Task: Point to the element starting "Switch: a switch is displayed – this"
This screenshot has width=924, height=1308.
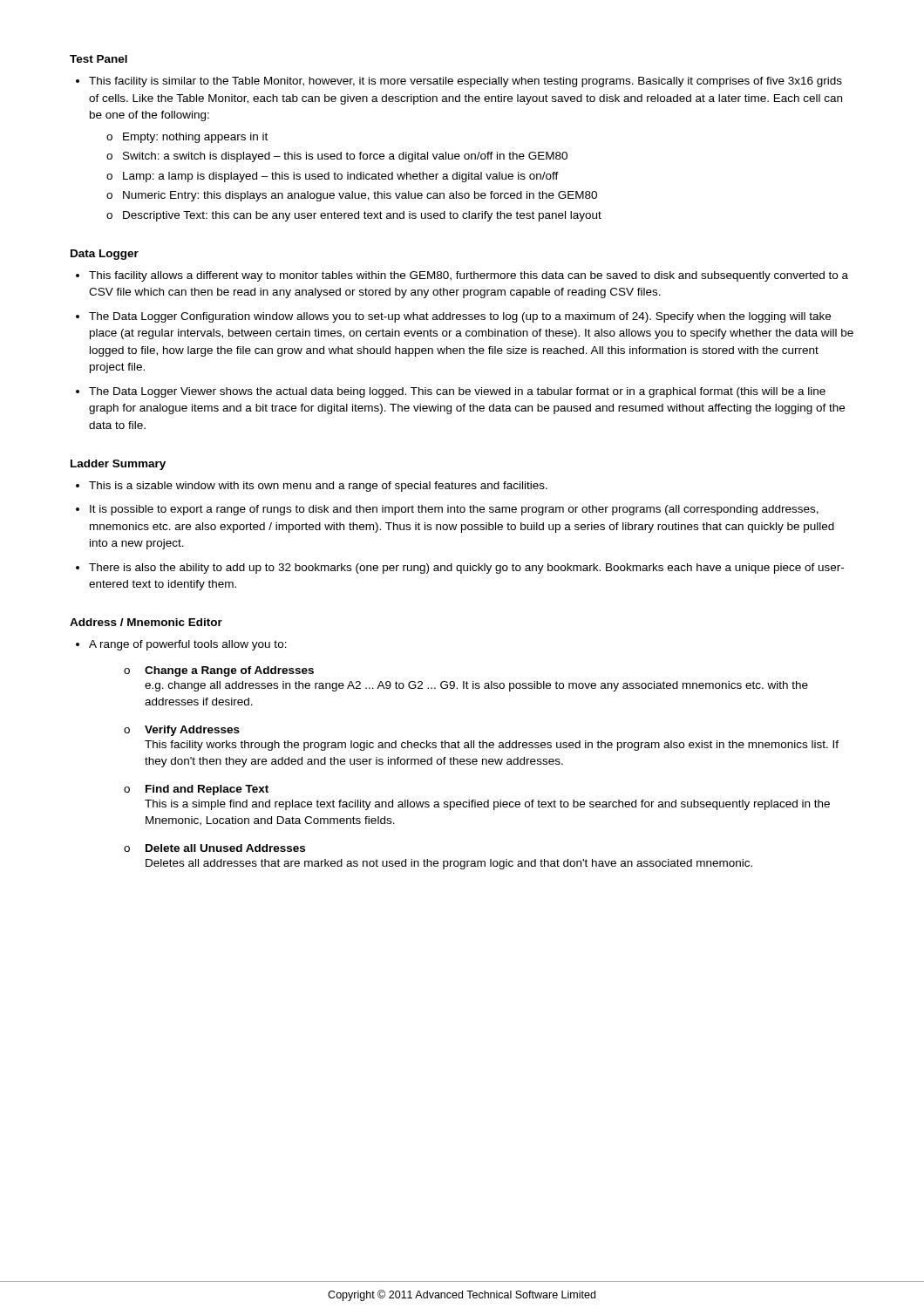Action: (x=345, y=156)
